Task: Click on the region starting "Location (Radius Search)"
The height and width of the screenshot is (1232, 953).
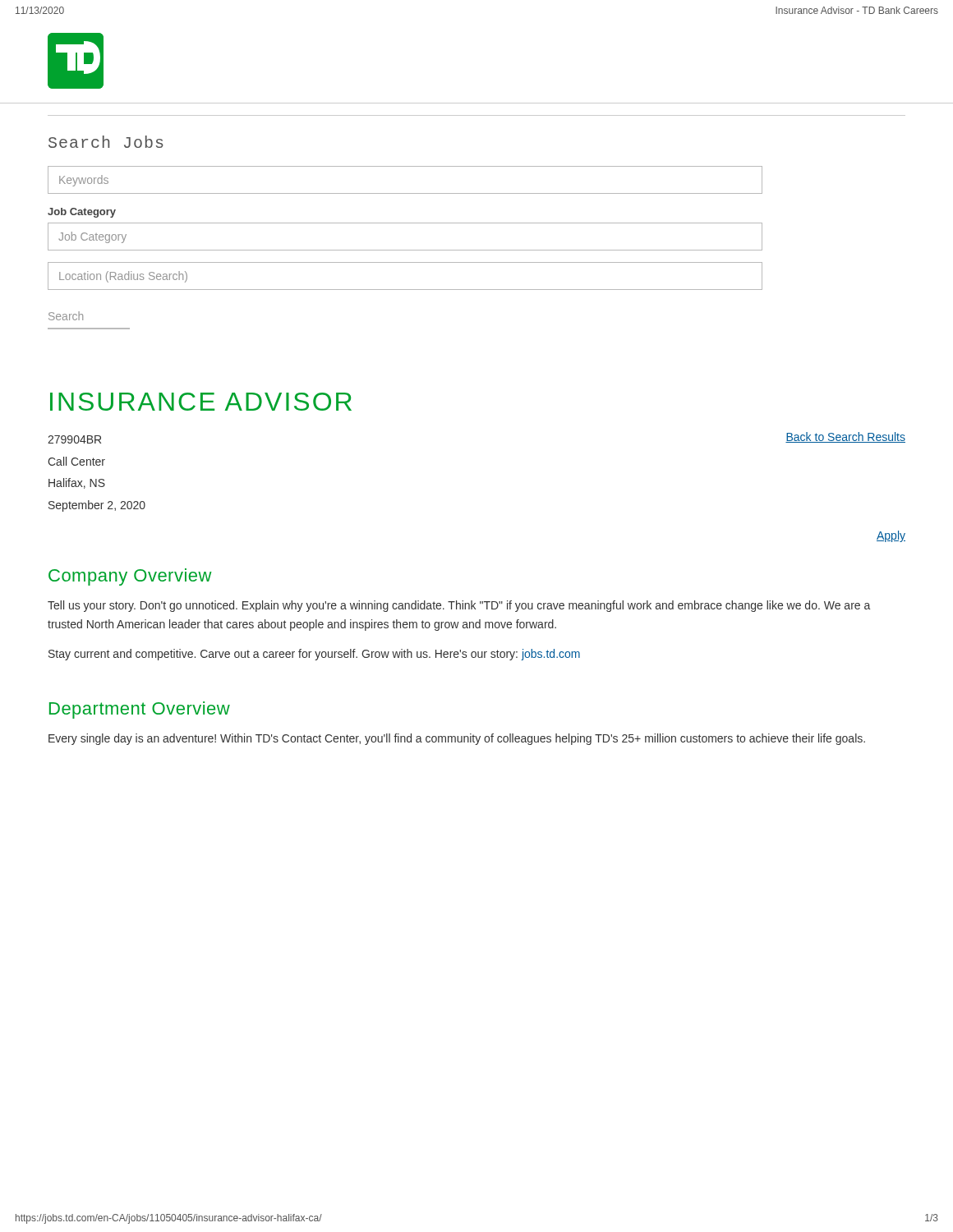Action: (405, 276)
